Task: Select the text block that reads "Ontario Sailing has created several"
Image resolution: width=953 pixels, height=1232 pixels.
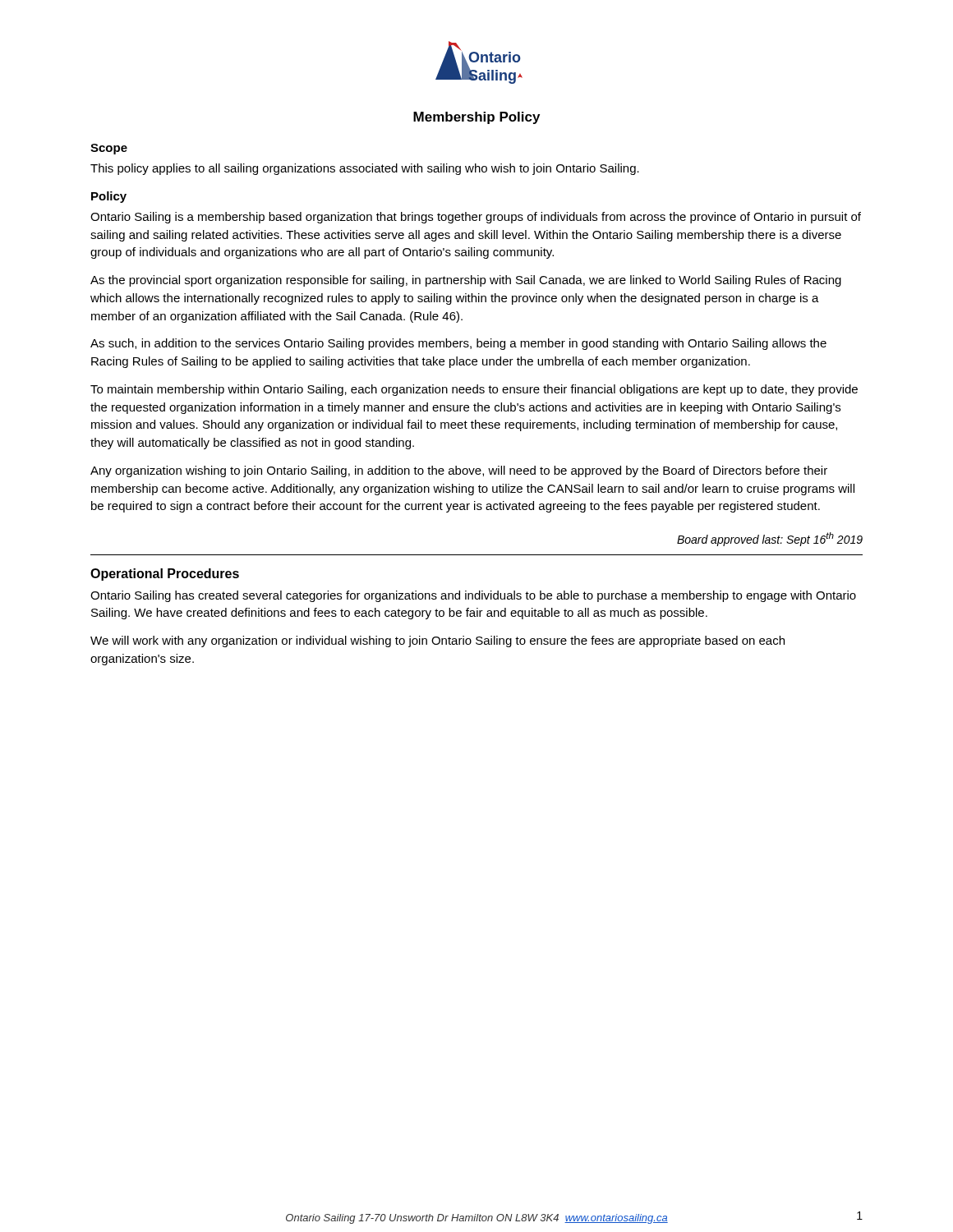Action: click(x=473, y=604)
